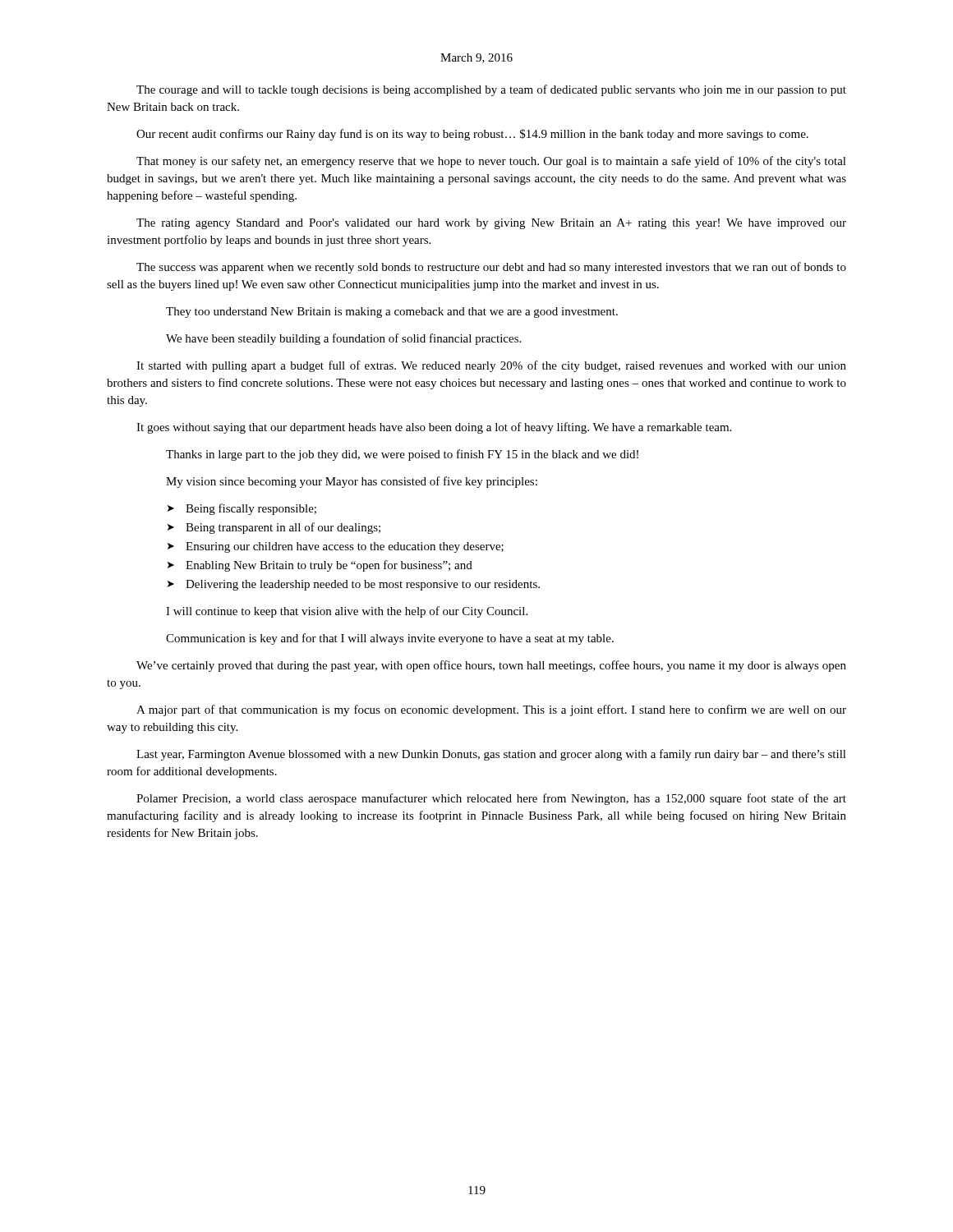Select the text starting "It goes without saying that our department"

point(434,427)
